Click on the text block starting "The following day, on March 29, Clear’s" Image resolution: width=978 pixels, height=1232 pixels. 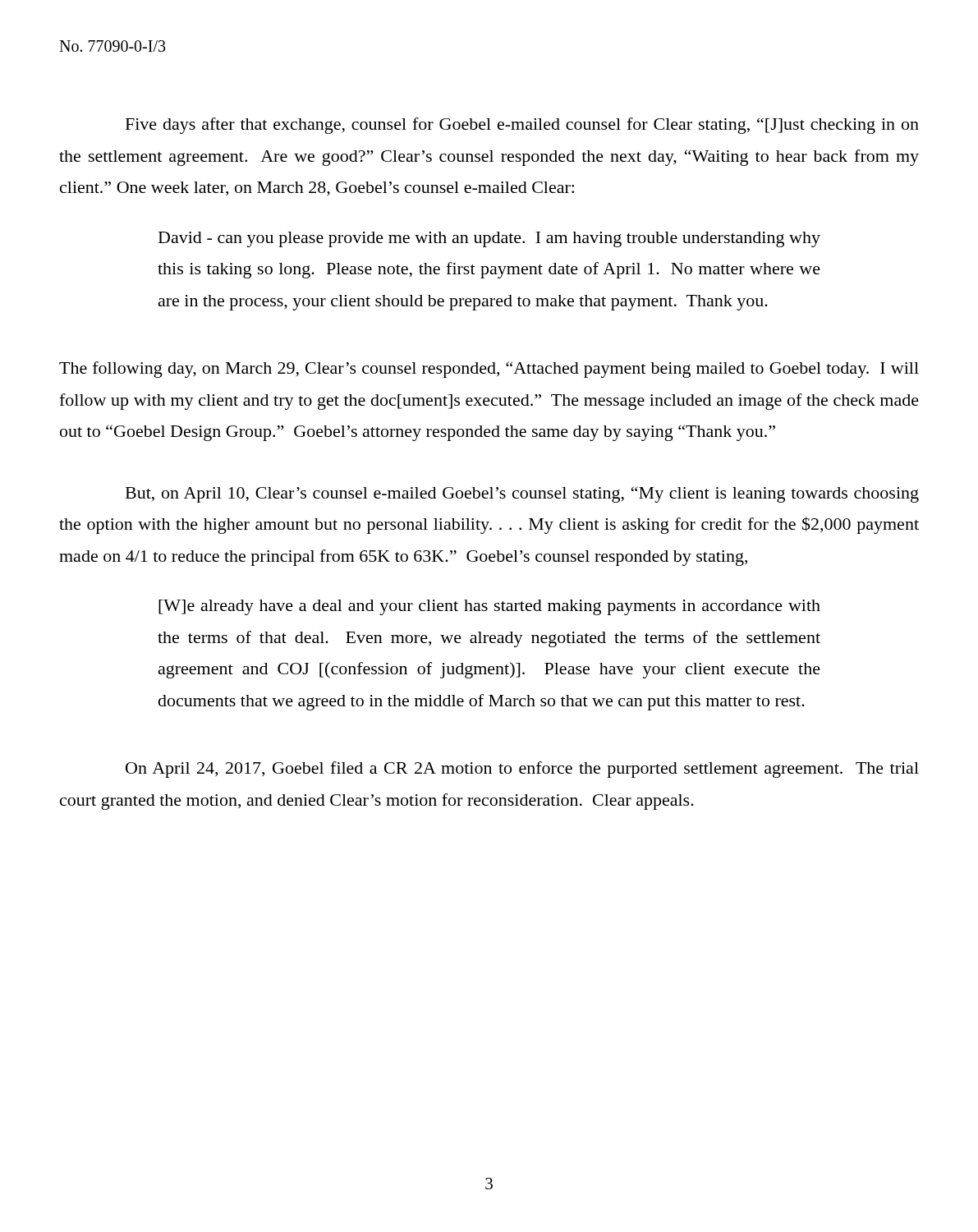pos(489,400)
